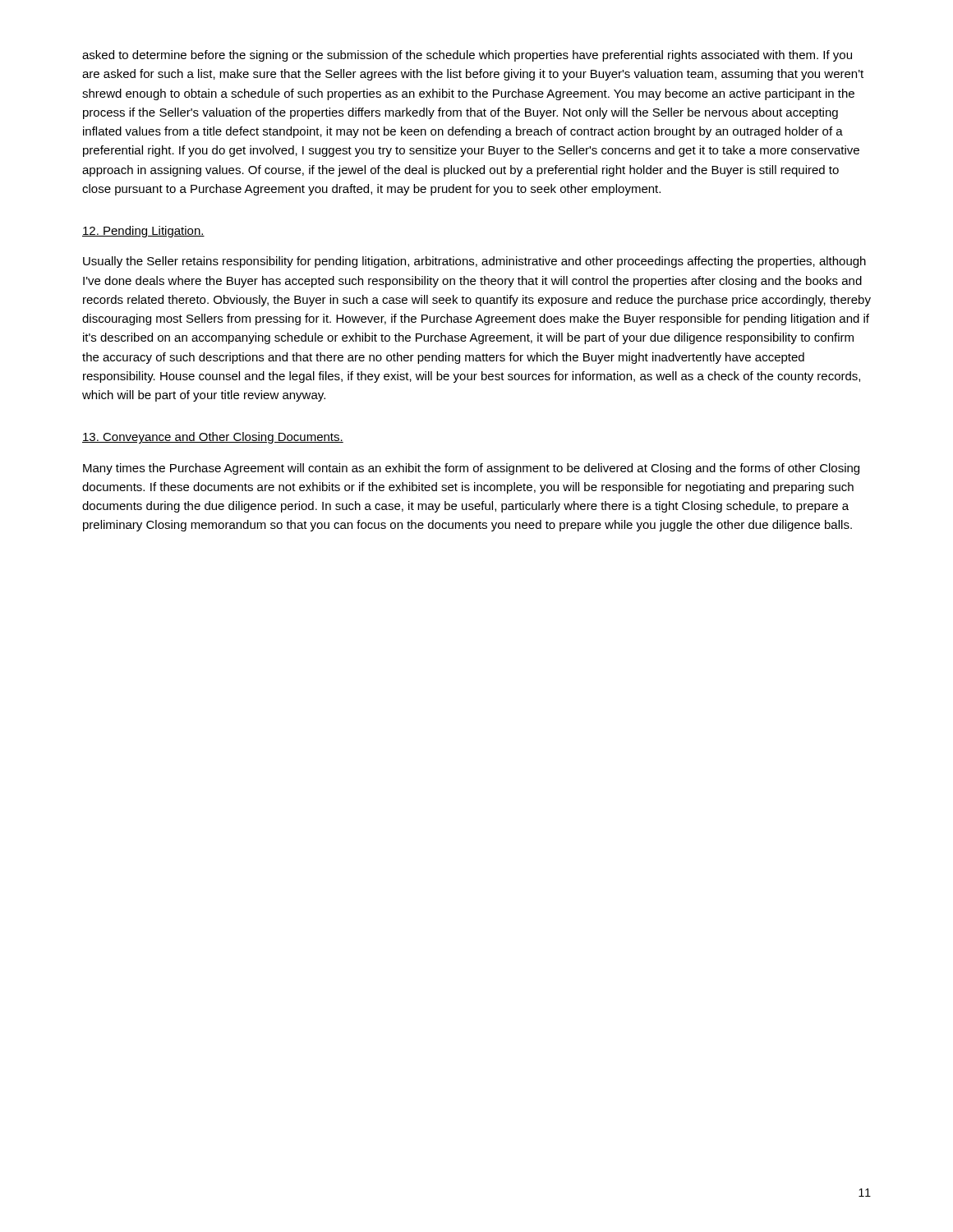Locate the section header that says "13. Conveyance and Other Closing"

[x=213, y=437]
